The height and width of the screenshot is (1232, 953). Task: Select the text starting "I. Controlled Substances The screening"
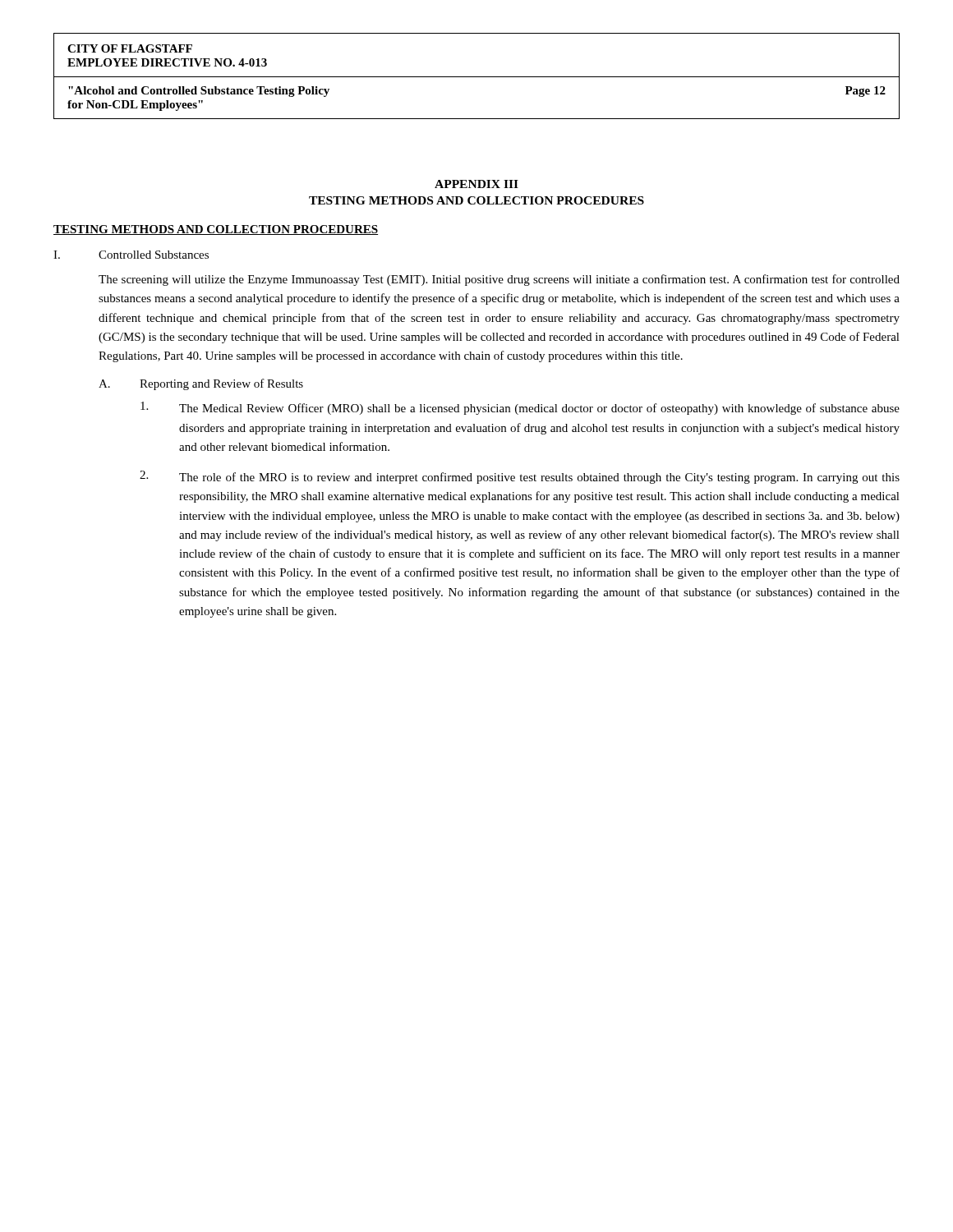(x=476, y=440)
